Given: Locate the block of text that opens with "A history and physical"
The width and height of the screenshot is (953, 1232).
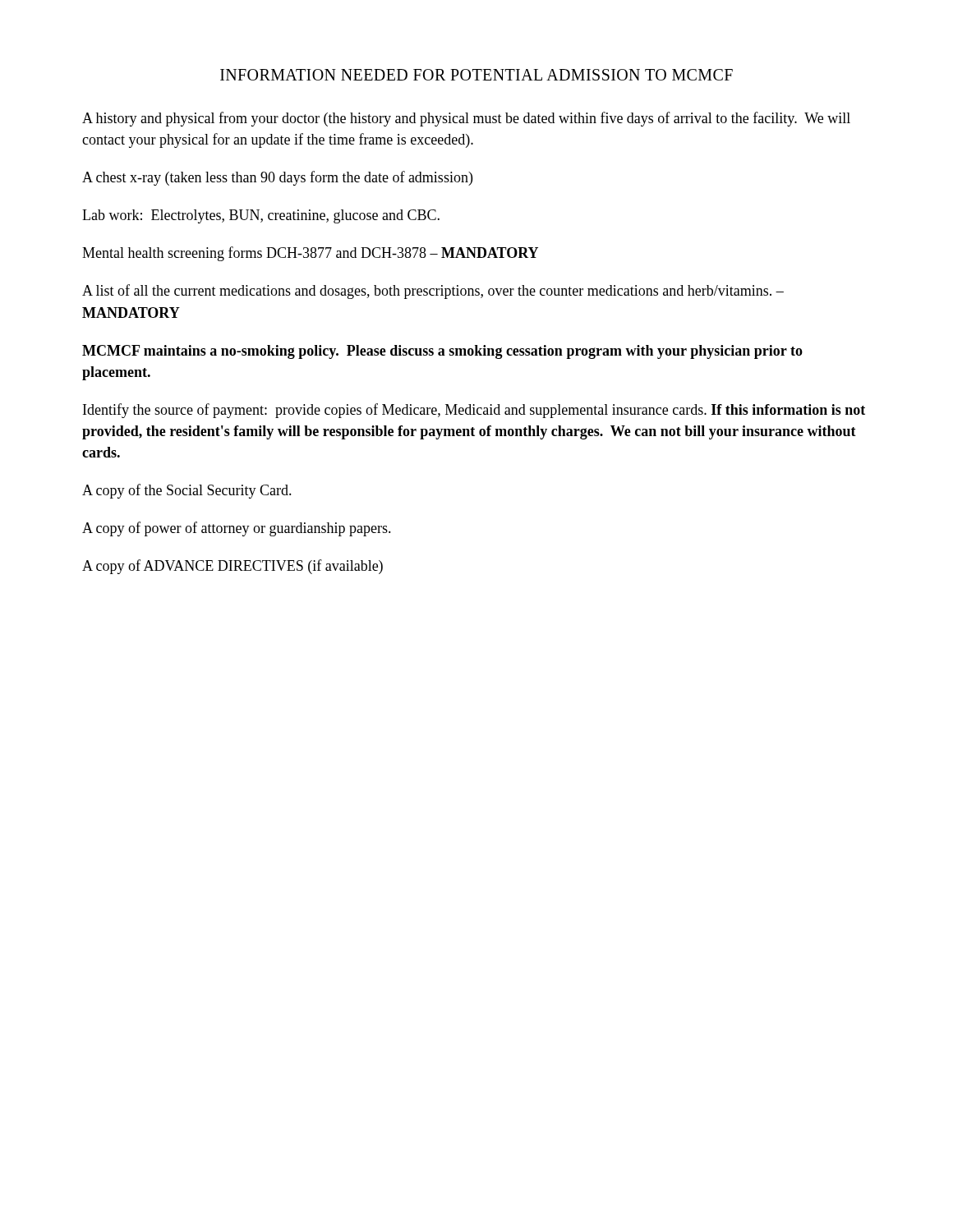Looking at the screenshot, I should coord(466,129).
